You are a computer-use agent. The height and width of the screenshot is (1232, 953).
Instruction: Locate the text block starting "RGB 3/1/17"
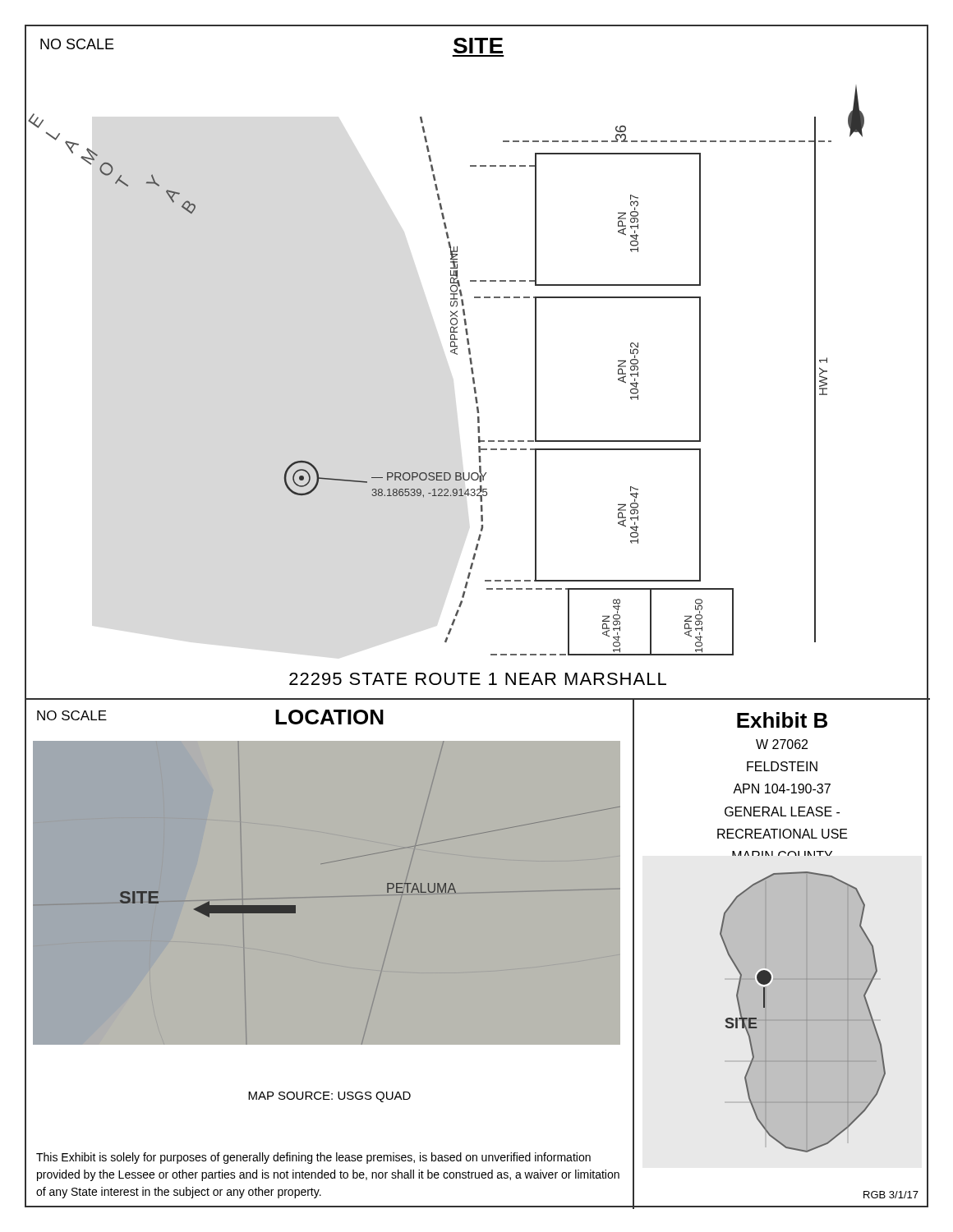click(891, 1195)
